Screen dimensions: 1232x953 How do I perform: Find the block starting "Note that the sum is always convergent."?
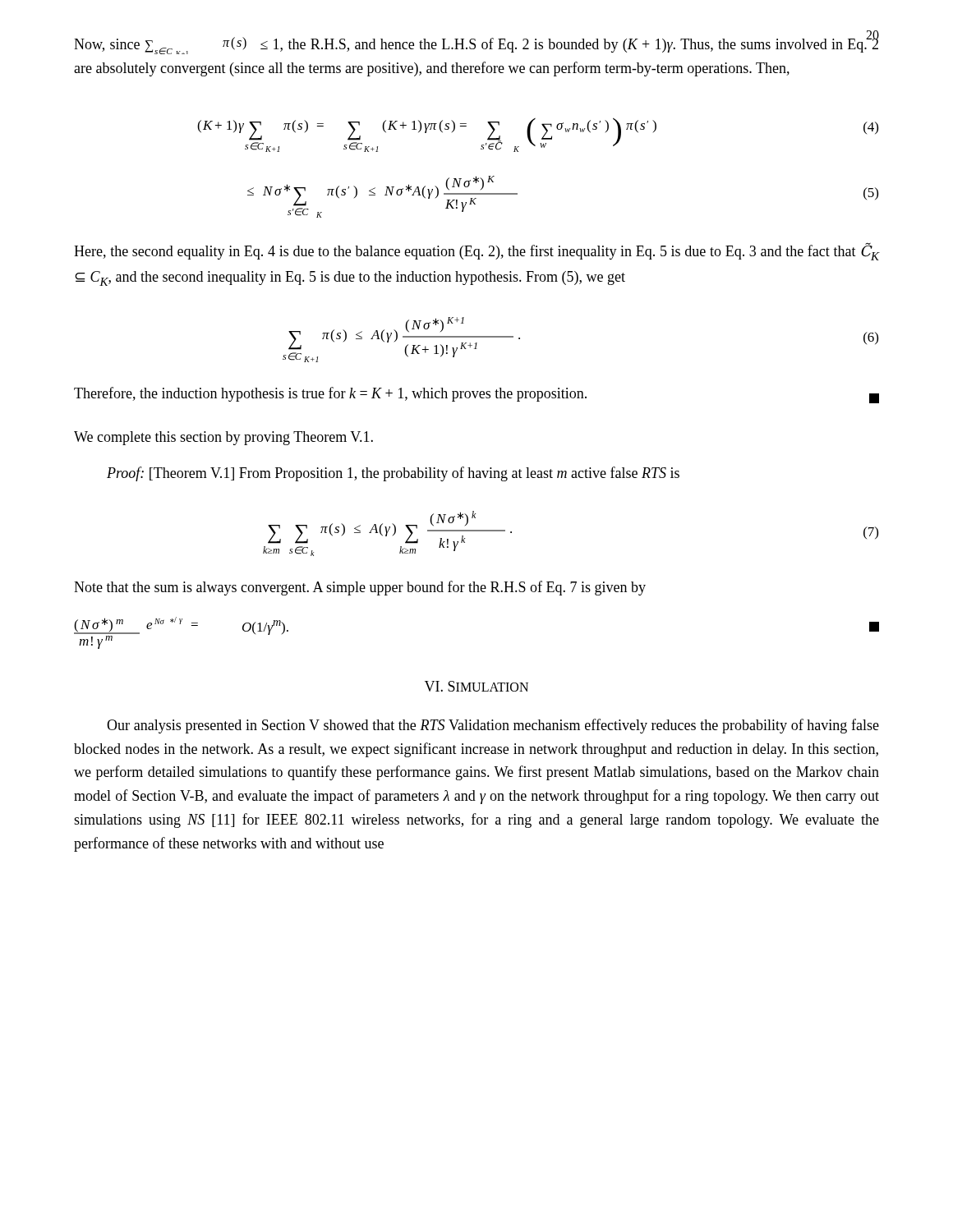(360, 587)
